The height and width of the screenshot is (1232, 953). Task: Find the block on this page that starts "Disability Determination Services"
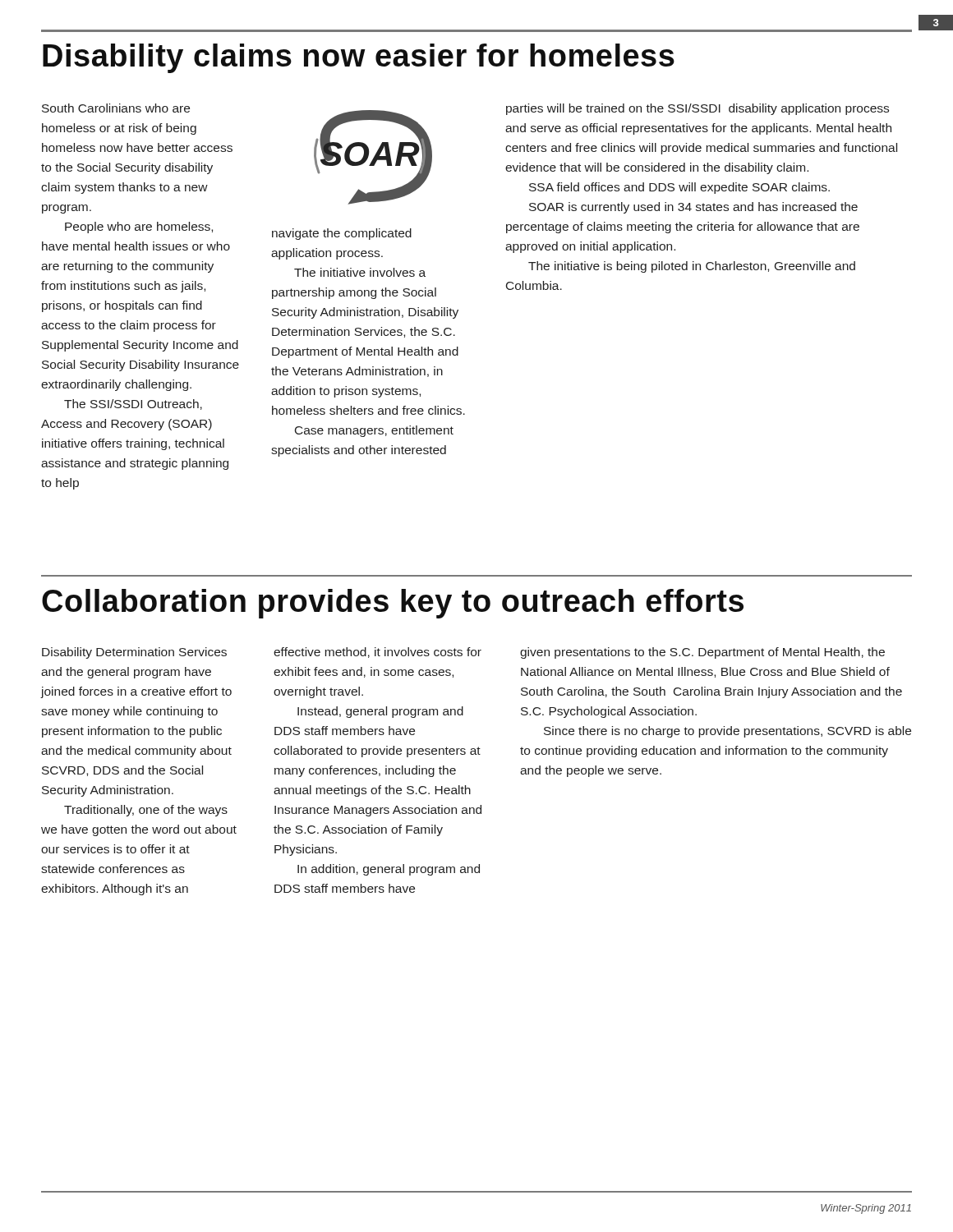pos(142,770)
